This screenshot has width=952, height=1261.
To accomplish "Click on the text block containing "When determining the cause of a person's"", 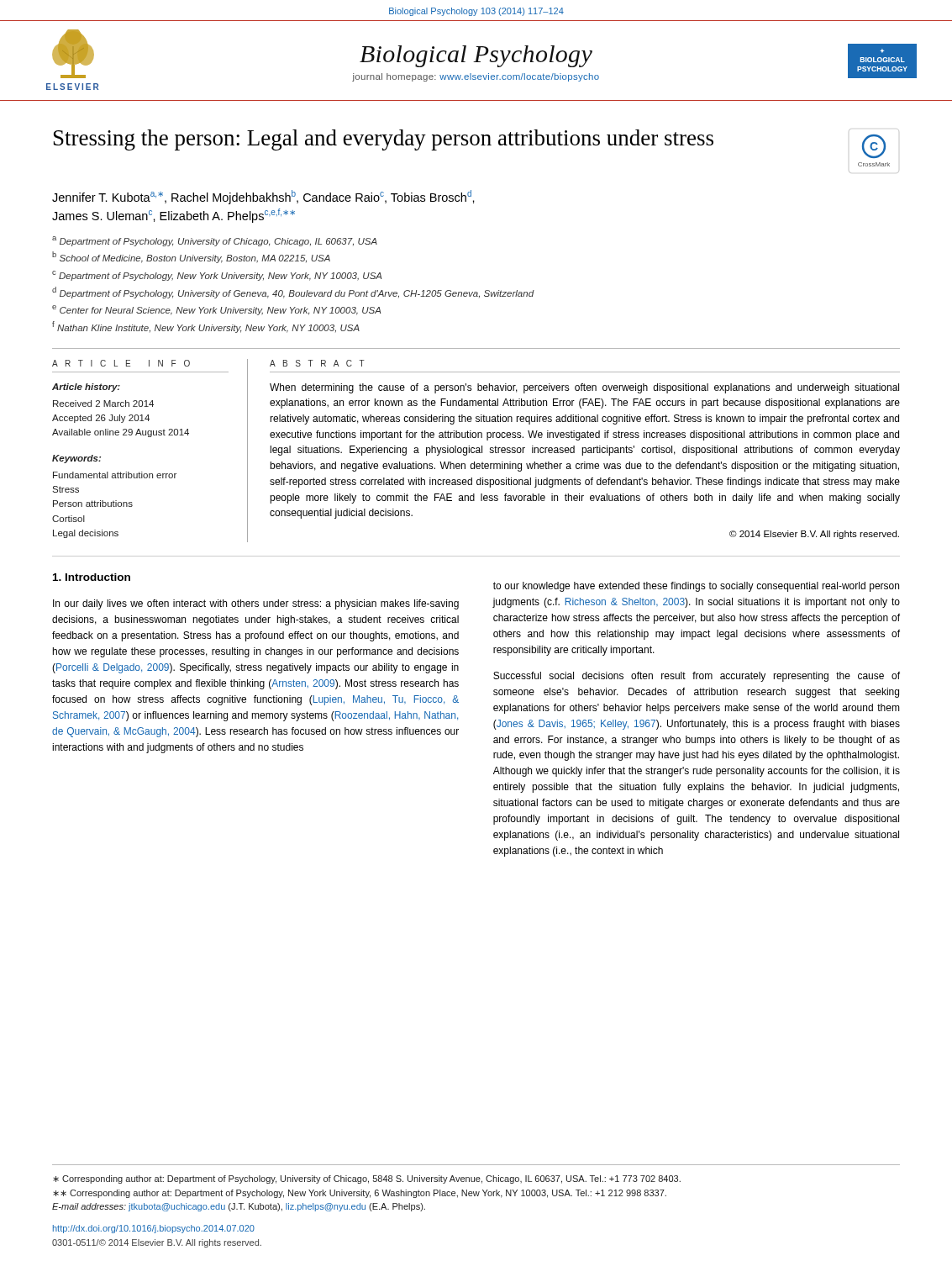I will click(585, 462).
